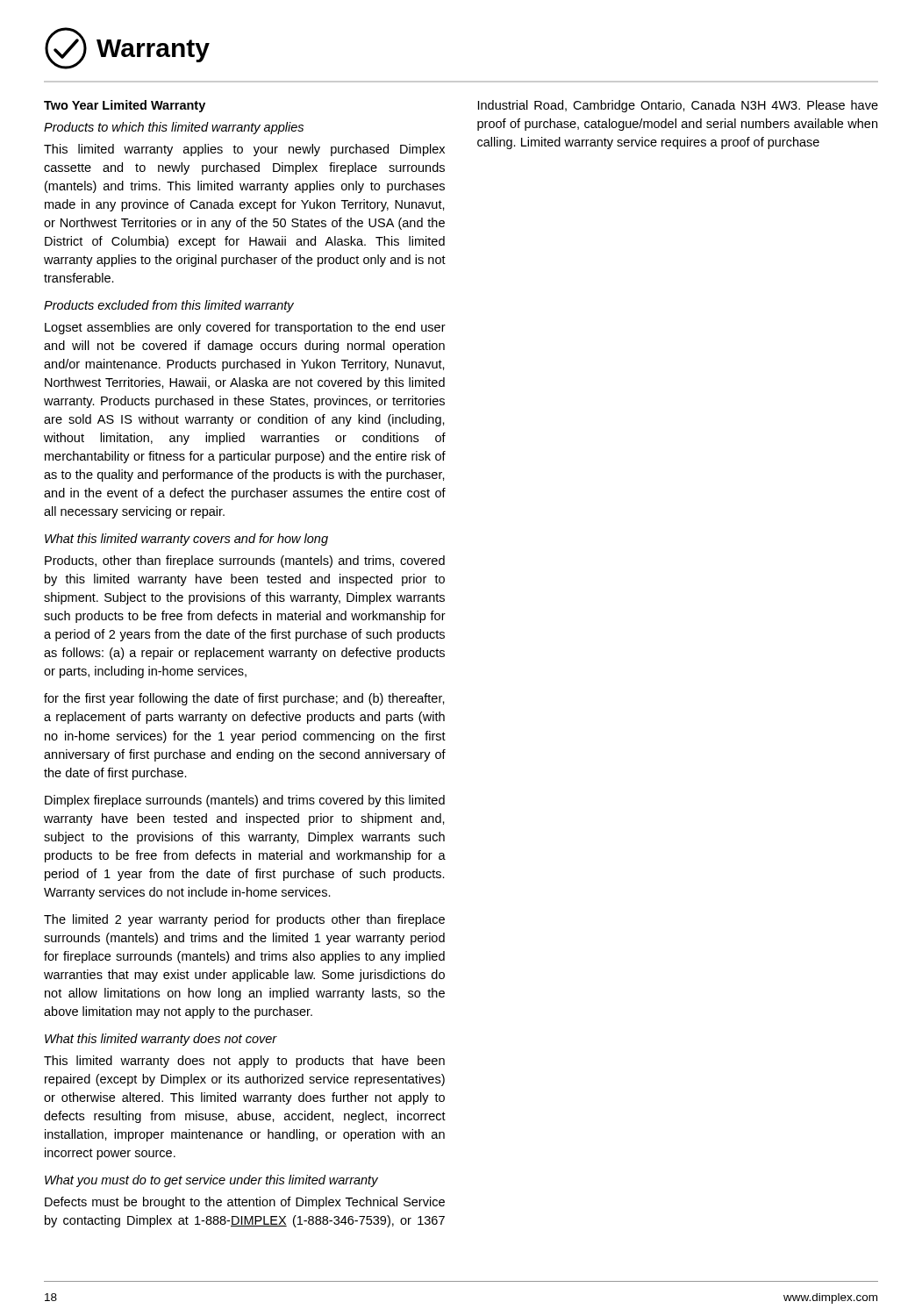Viewport: 922px width, 1316px height.
Task: Click on the element starting "Products, other than"
Action: (245, 617)
